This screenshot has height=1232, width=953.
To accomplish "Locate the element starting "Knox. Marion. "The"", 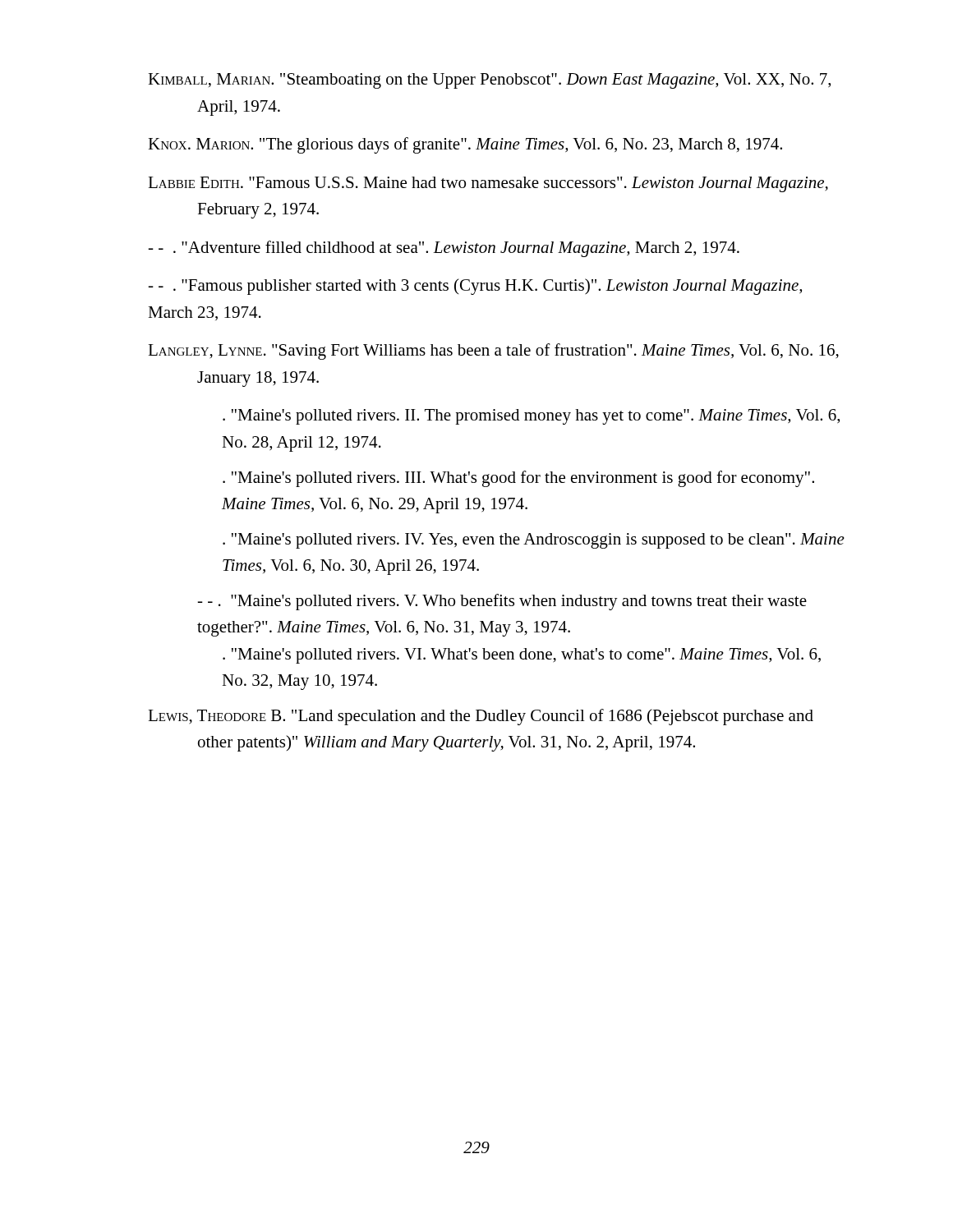I will pyautogui.click(x=466, y=144).
